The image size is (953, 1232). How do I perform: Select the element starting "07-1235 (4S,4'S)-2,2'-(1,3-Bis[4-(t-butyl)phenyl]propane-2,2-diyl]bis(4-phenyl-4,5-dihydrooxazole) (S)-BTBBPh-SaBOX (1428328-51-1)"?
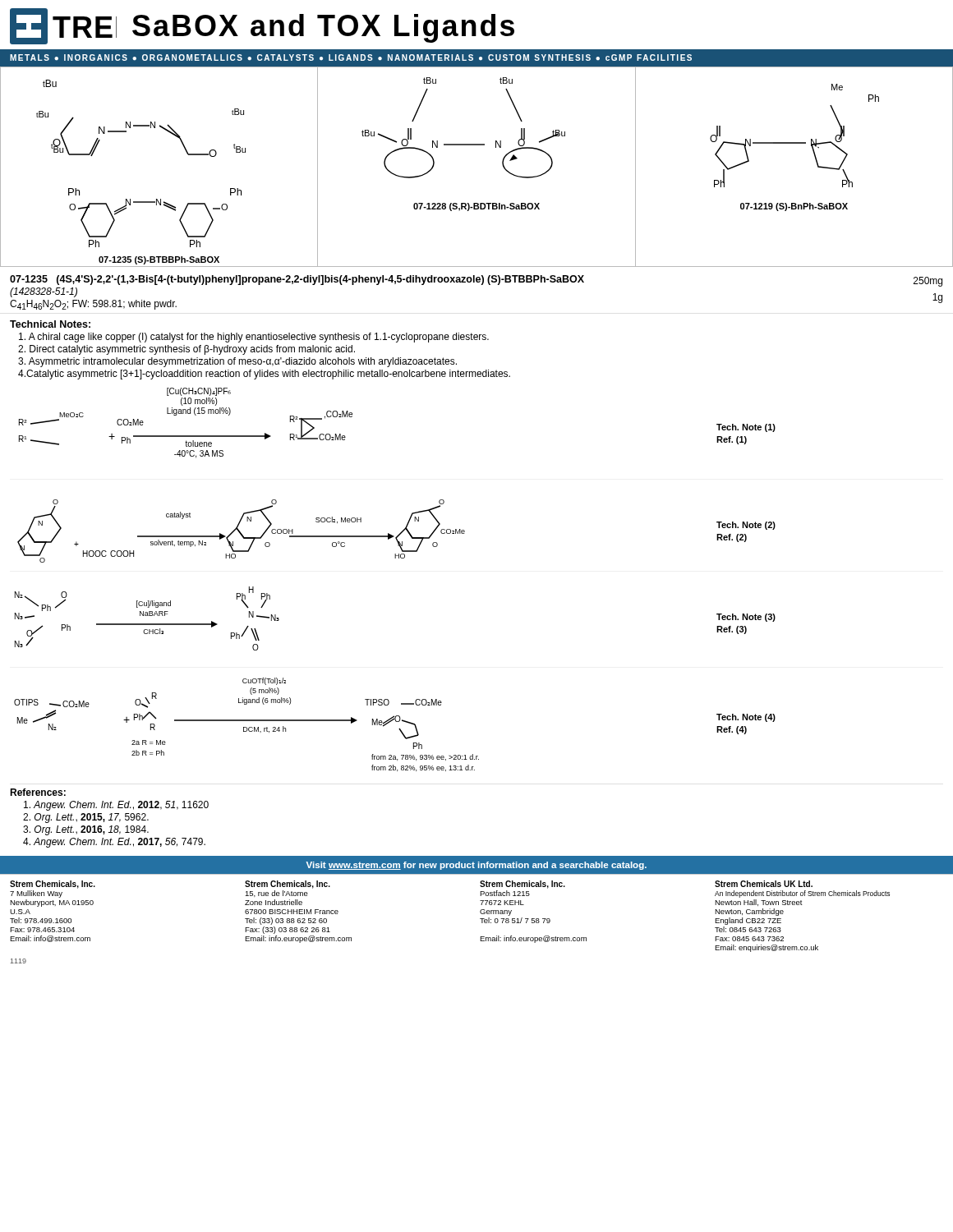pos(476,292)
